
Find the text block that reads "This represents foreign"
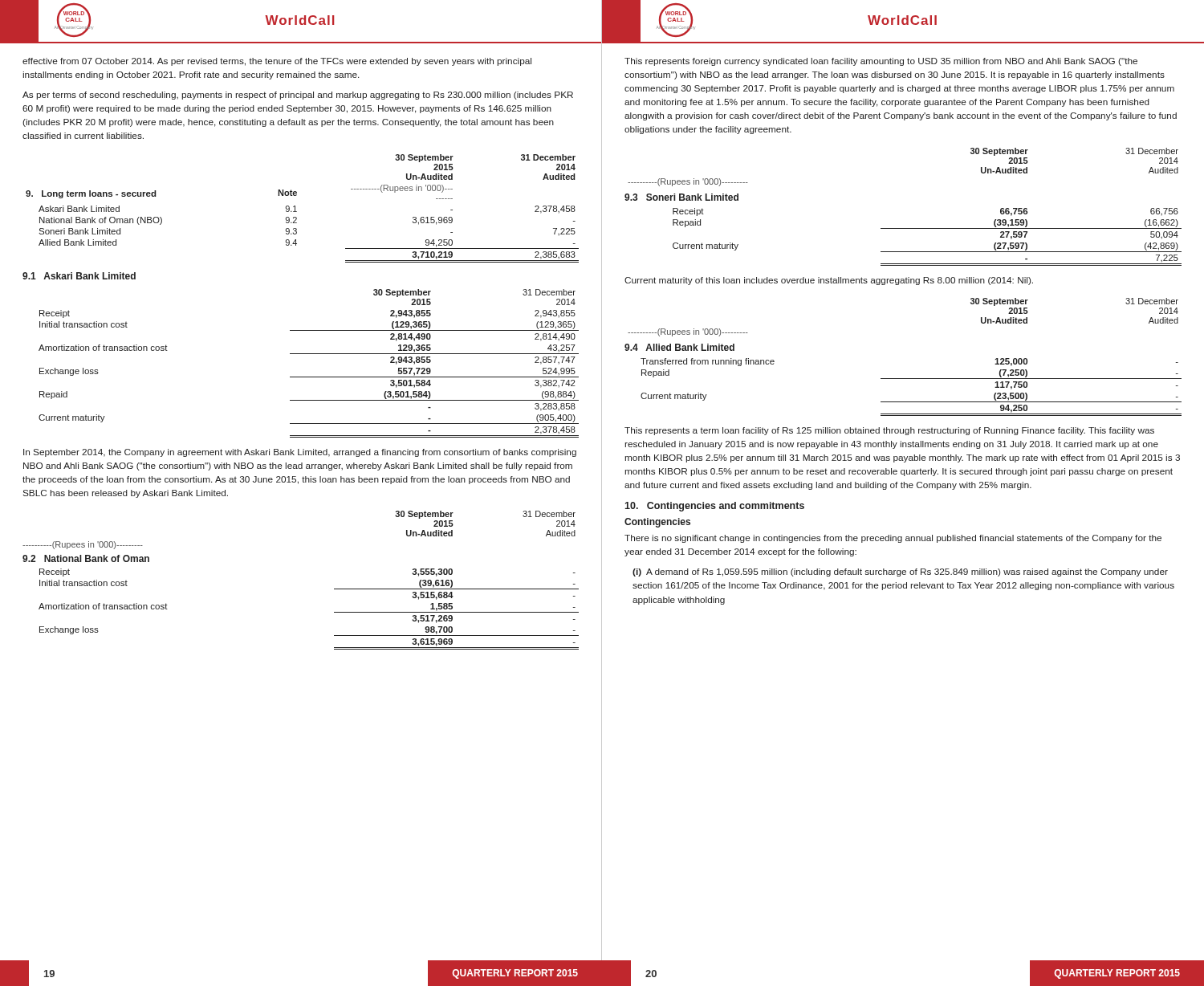(901, 95)
